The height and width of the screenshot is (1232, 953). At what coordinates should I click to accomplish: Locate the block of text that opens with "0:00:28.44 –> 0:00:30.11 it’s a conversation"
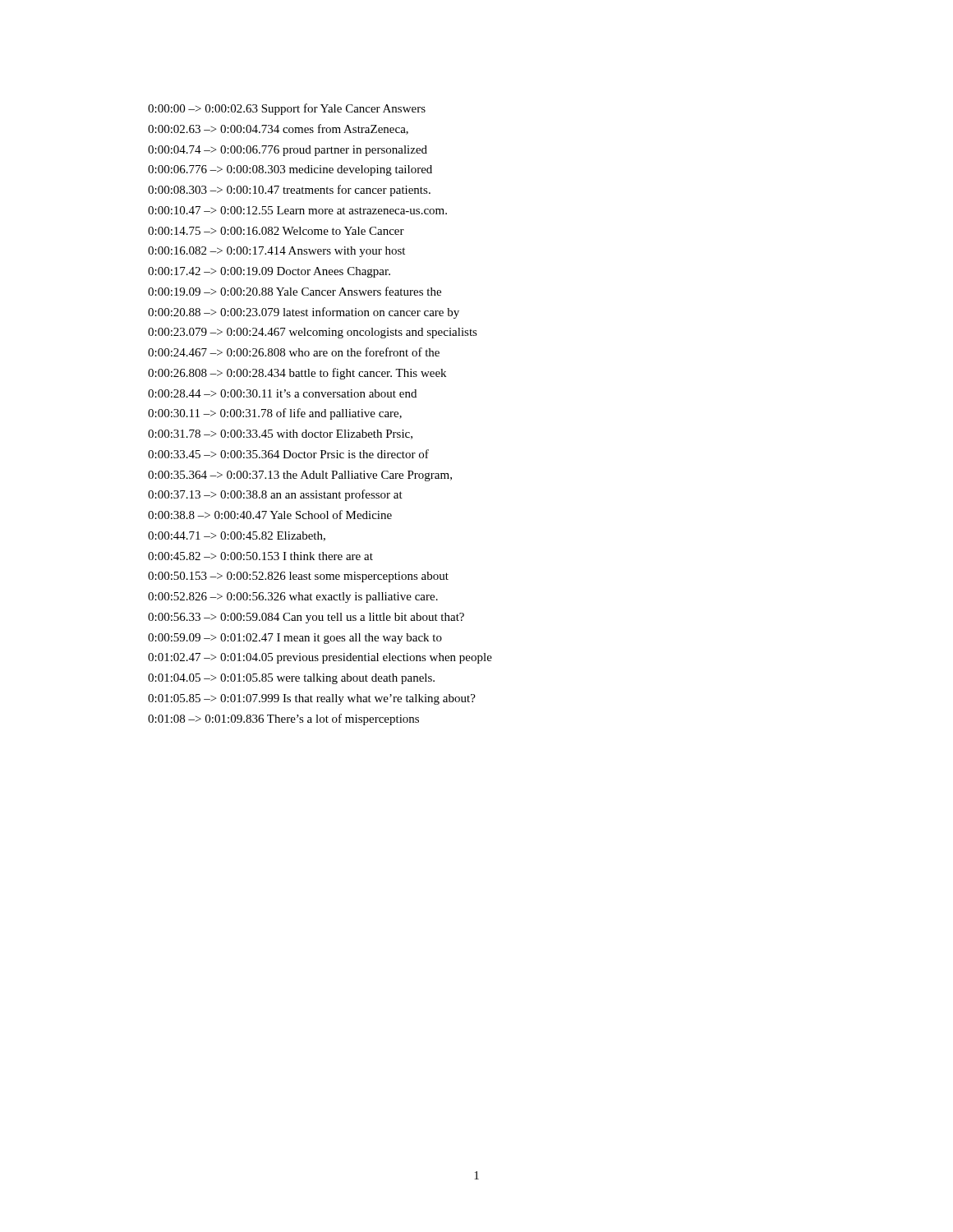tap(282, 393)
